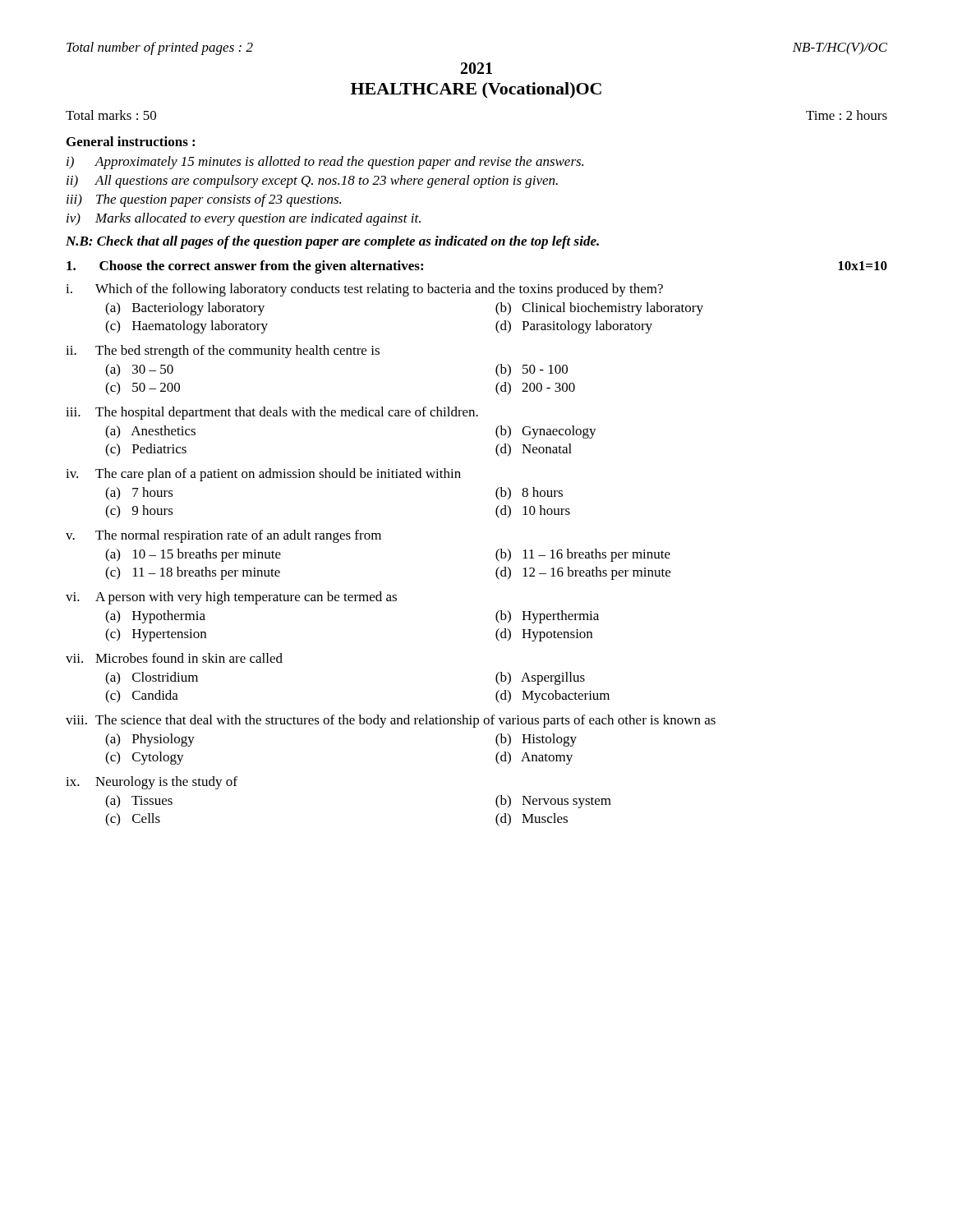
Task: Select the text block with the text "iv. The care"
Action: [263, 475]
